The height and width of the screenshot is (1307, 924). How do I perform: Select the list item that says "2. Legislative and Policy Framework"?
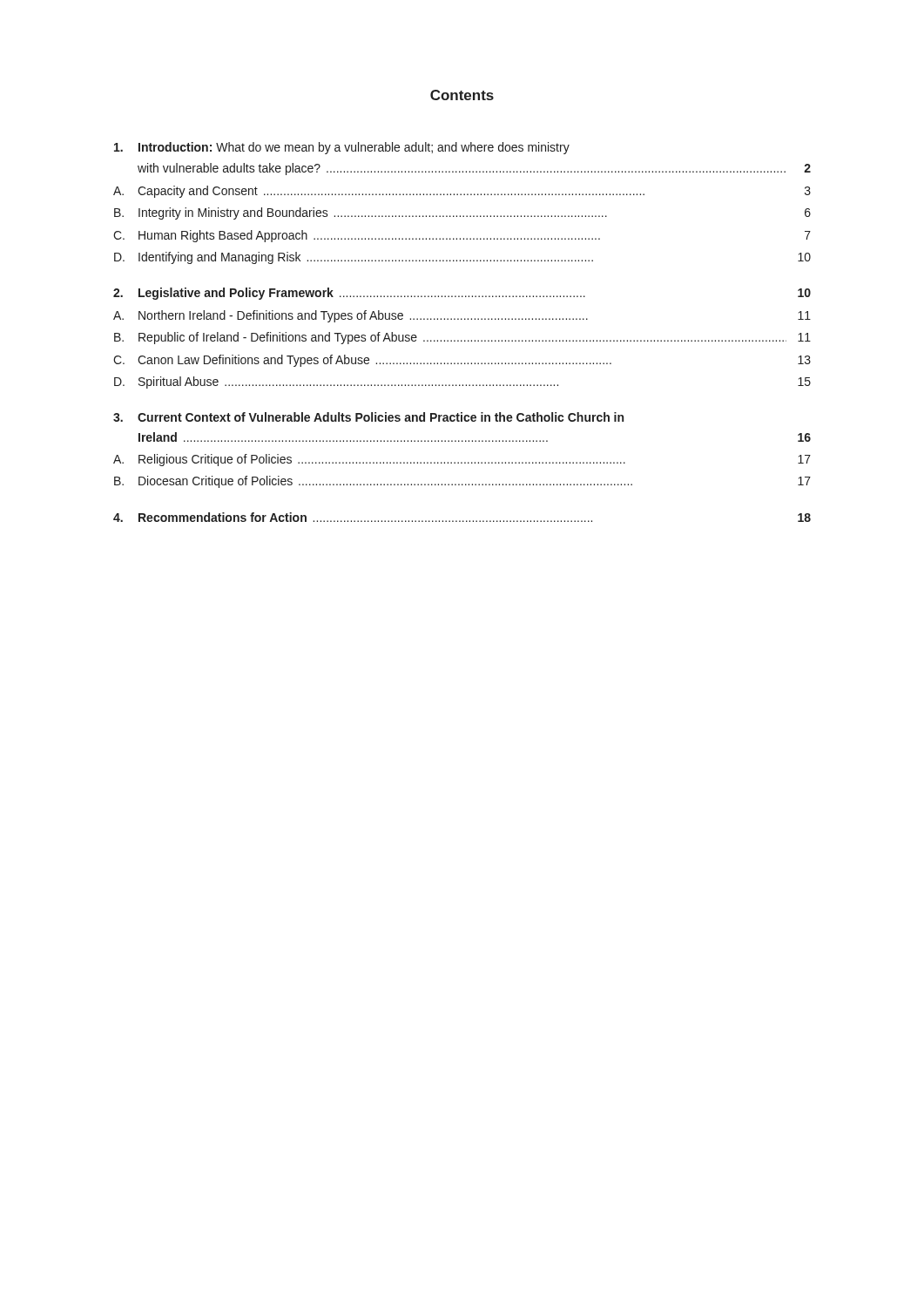462,294
